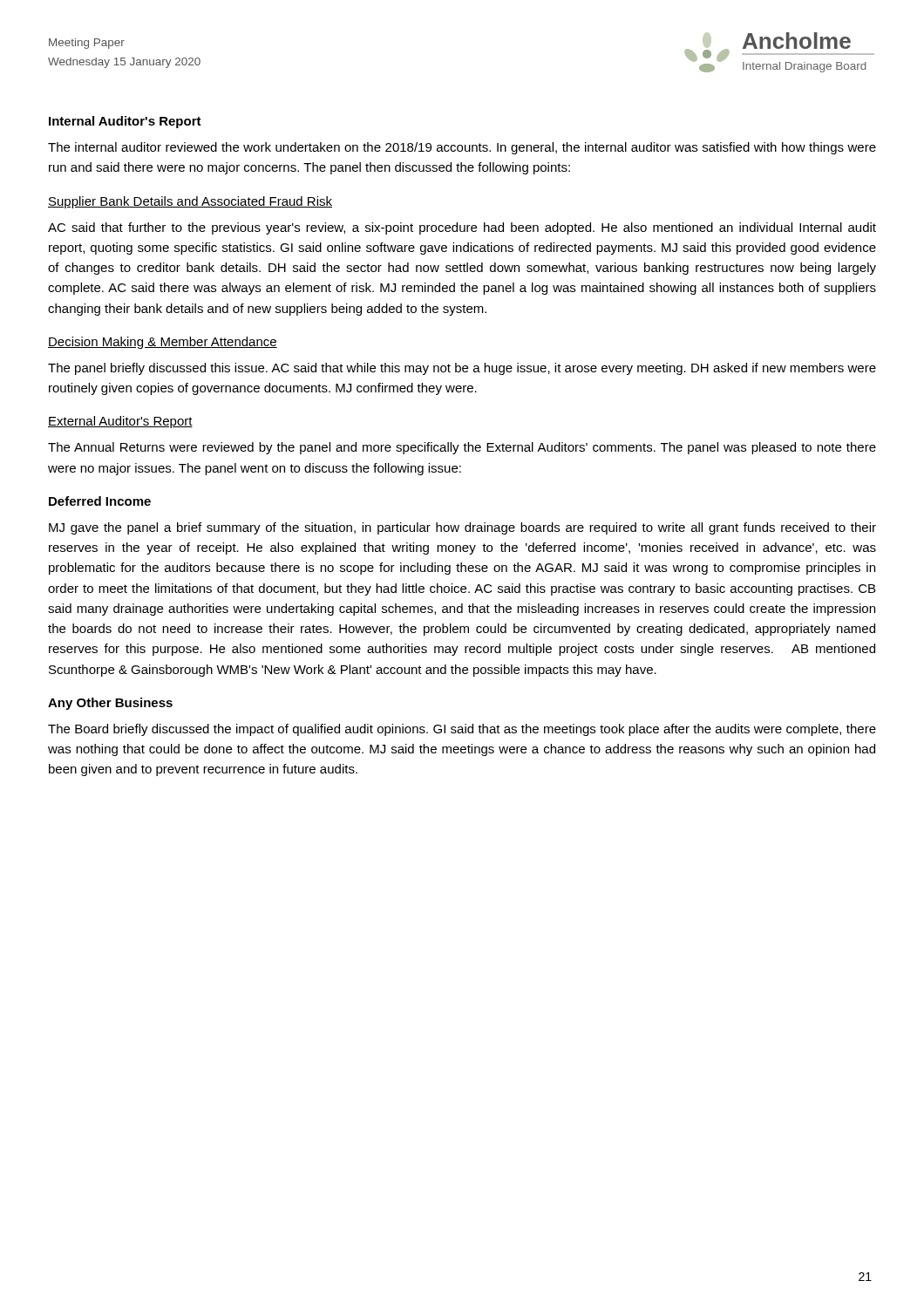This screenshot has height=1308, width=924.
Task: Find the text block starting "Deferred Income"
Action: (100, 501)
